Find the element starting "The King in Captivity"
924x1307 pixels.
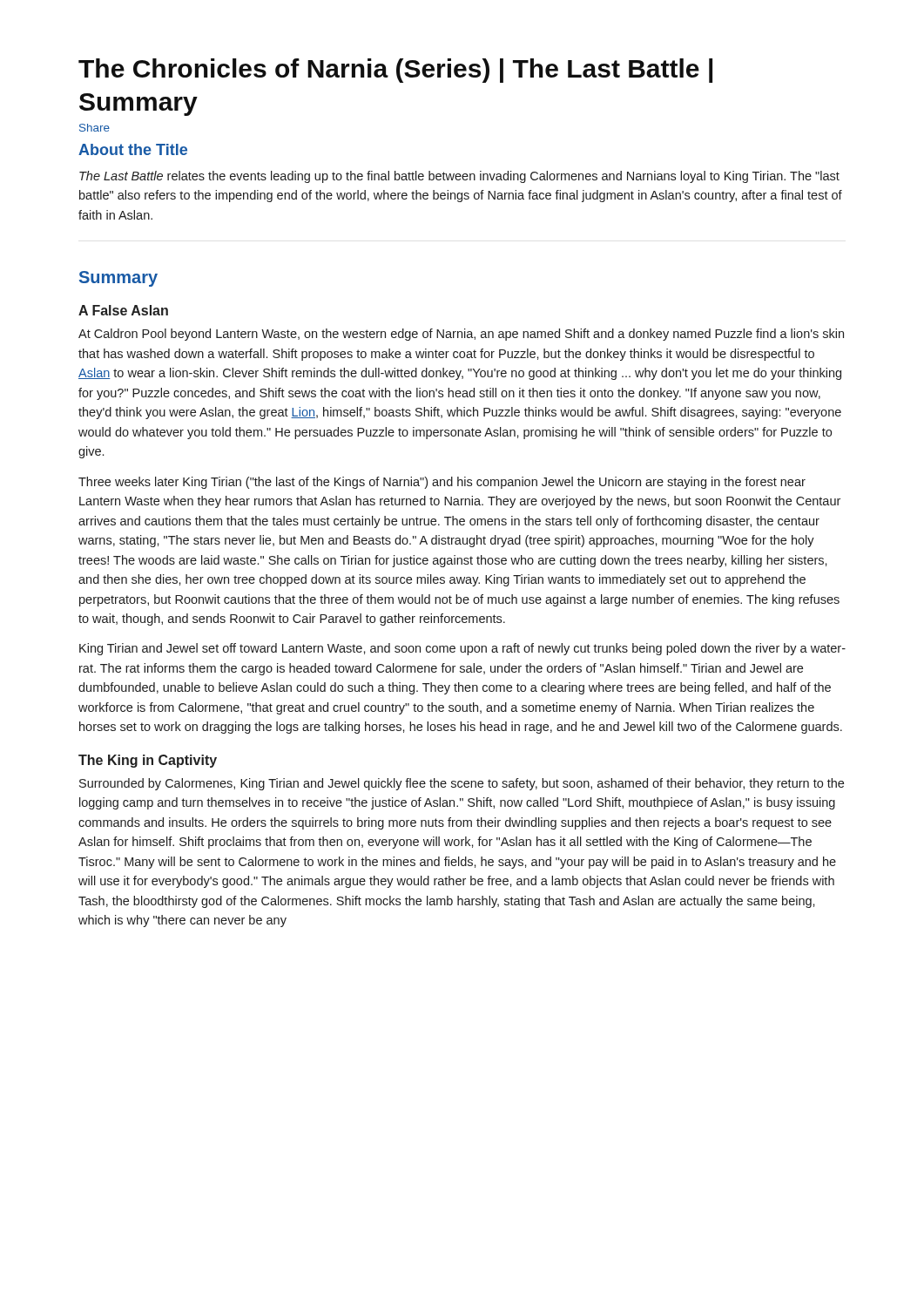coord(148,761)
